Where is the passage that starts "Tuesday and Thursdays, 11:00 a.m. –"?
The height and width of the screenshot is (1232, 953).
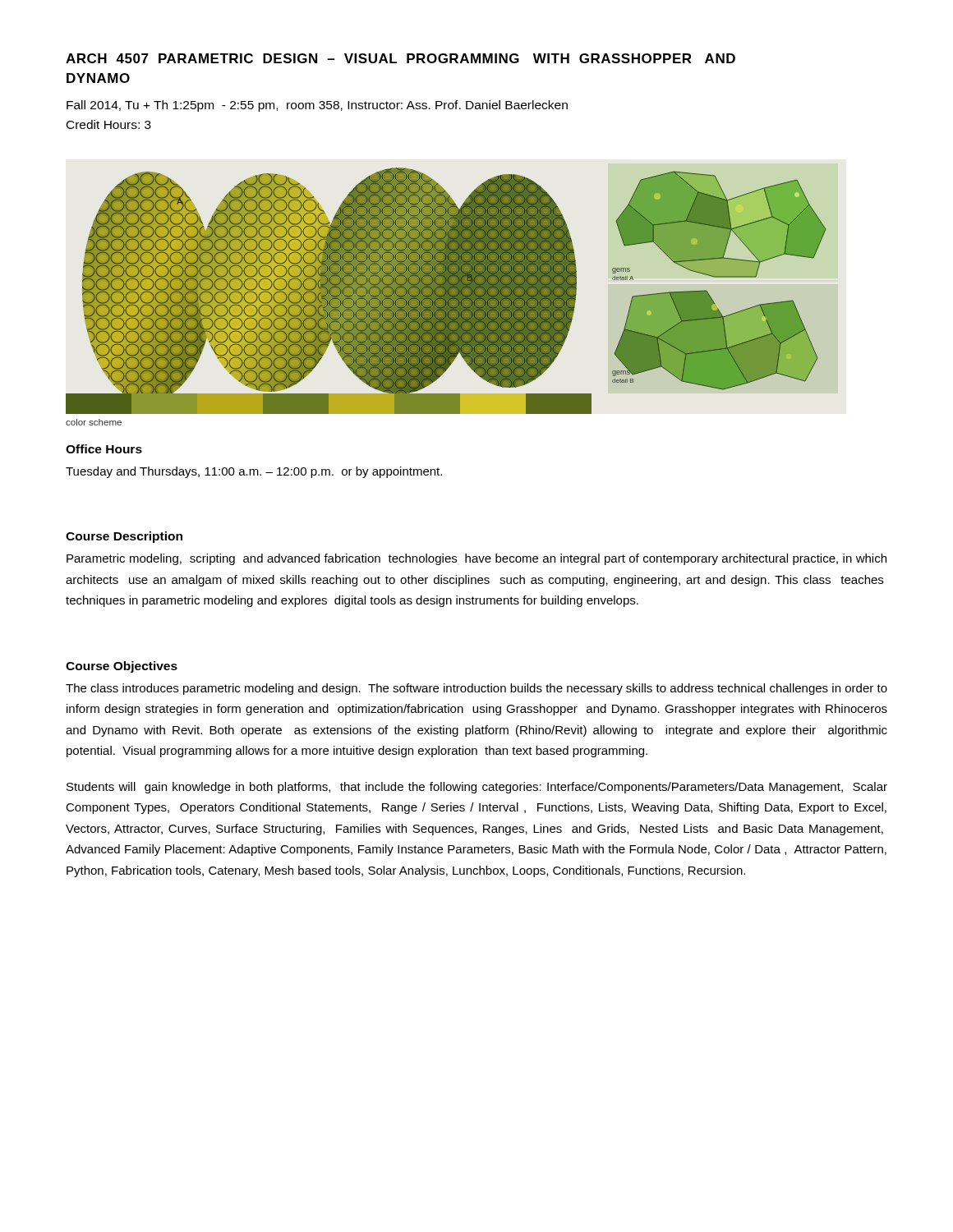pos(254,471)
